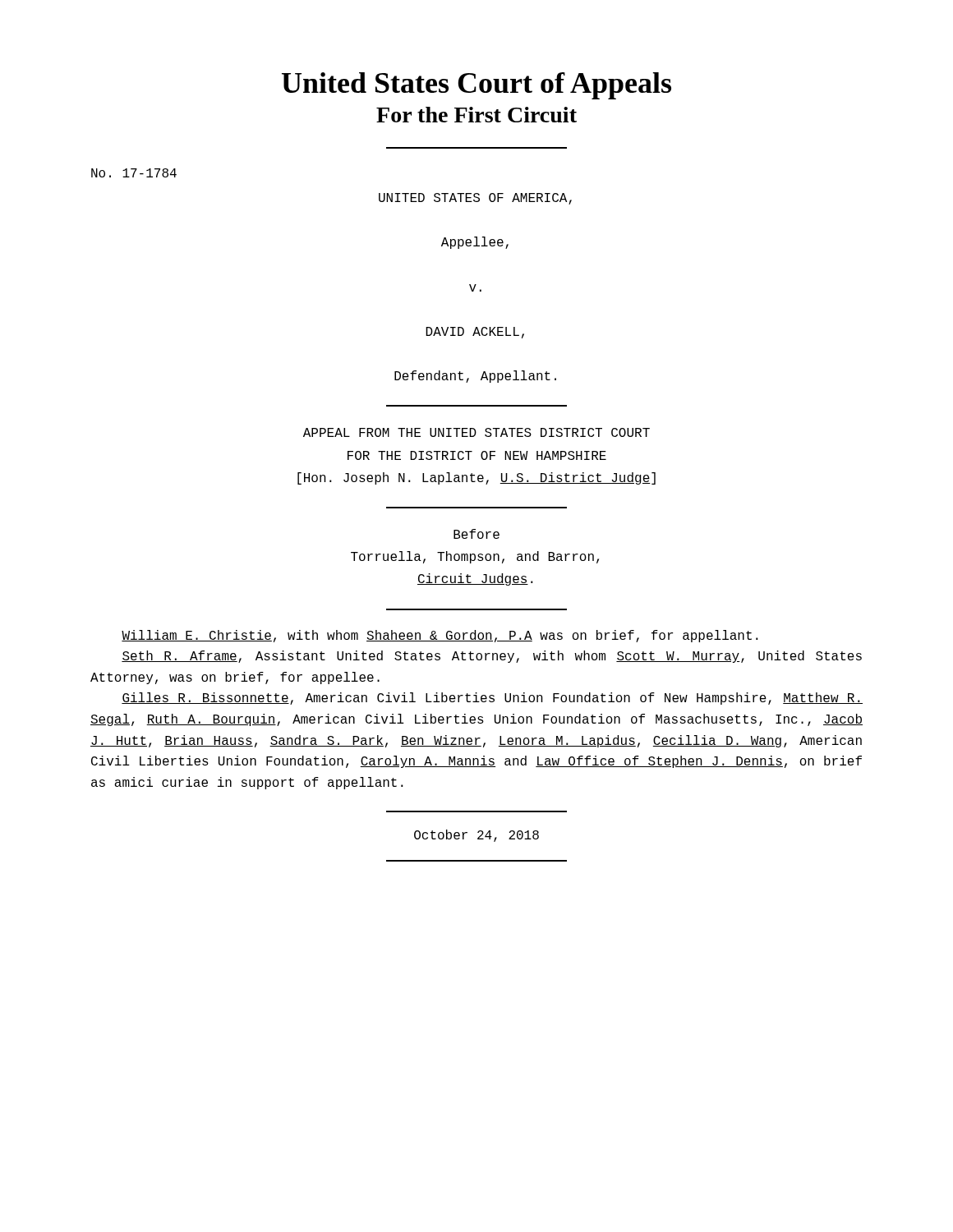Locate the block of text that opens with "Before Torruella, Thompson, and Barron, Circuit"
Viewport: 953px width, 1232px height.
(476, 558)
